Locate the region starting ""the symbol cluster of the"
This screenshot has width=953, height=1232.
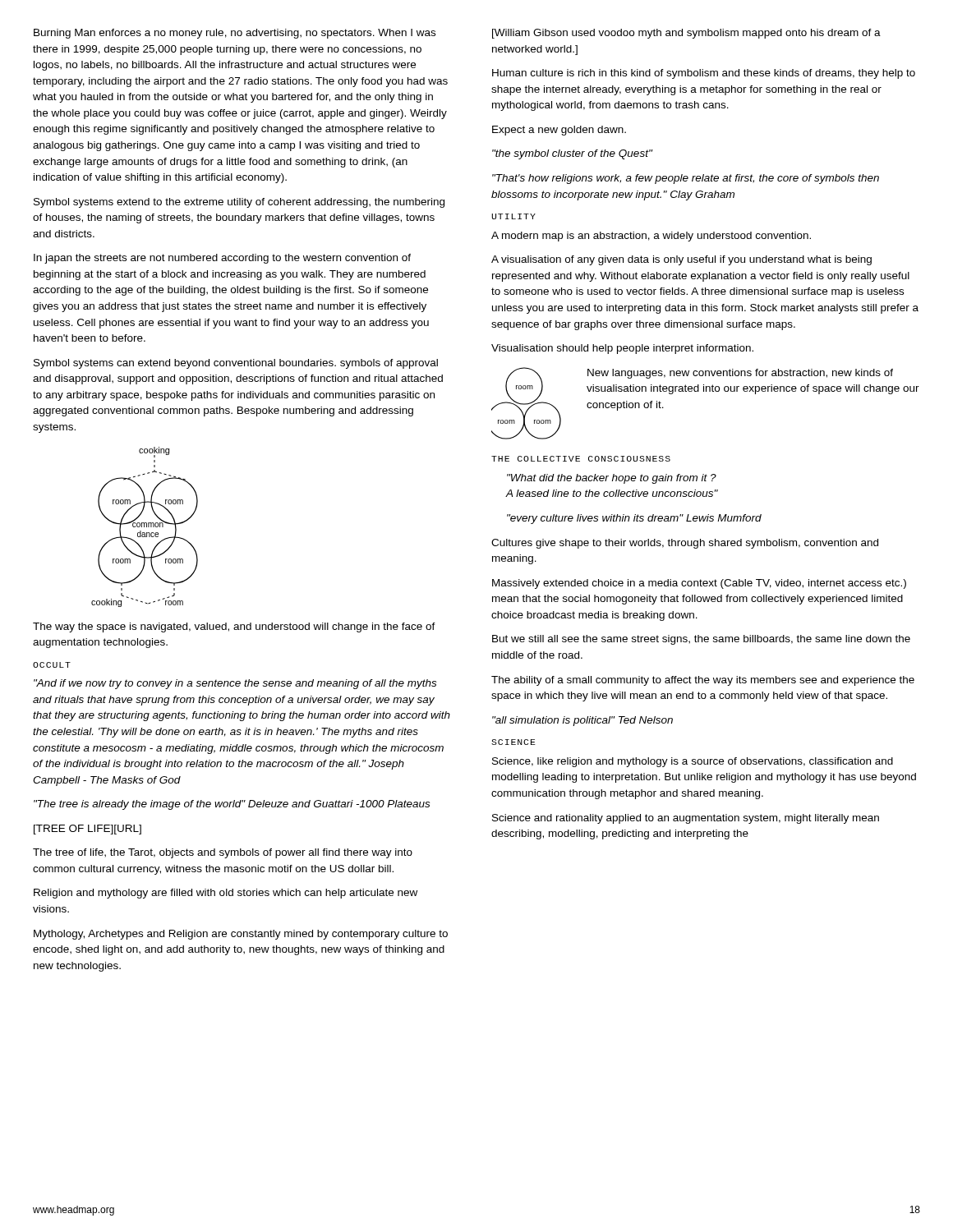(572, 154)
